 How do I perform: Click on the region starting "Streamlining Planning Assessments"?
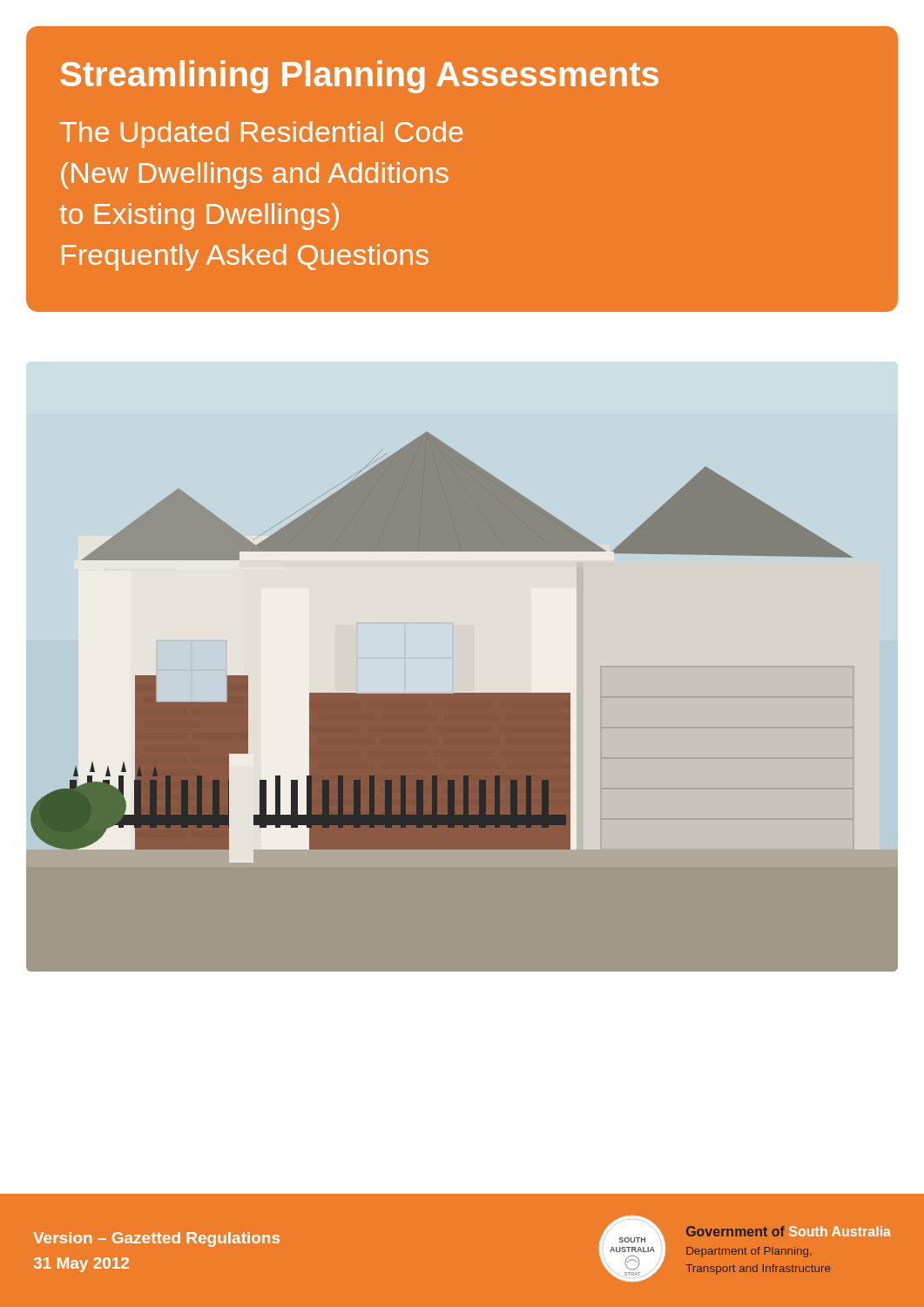(462, 164)
